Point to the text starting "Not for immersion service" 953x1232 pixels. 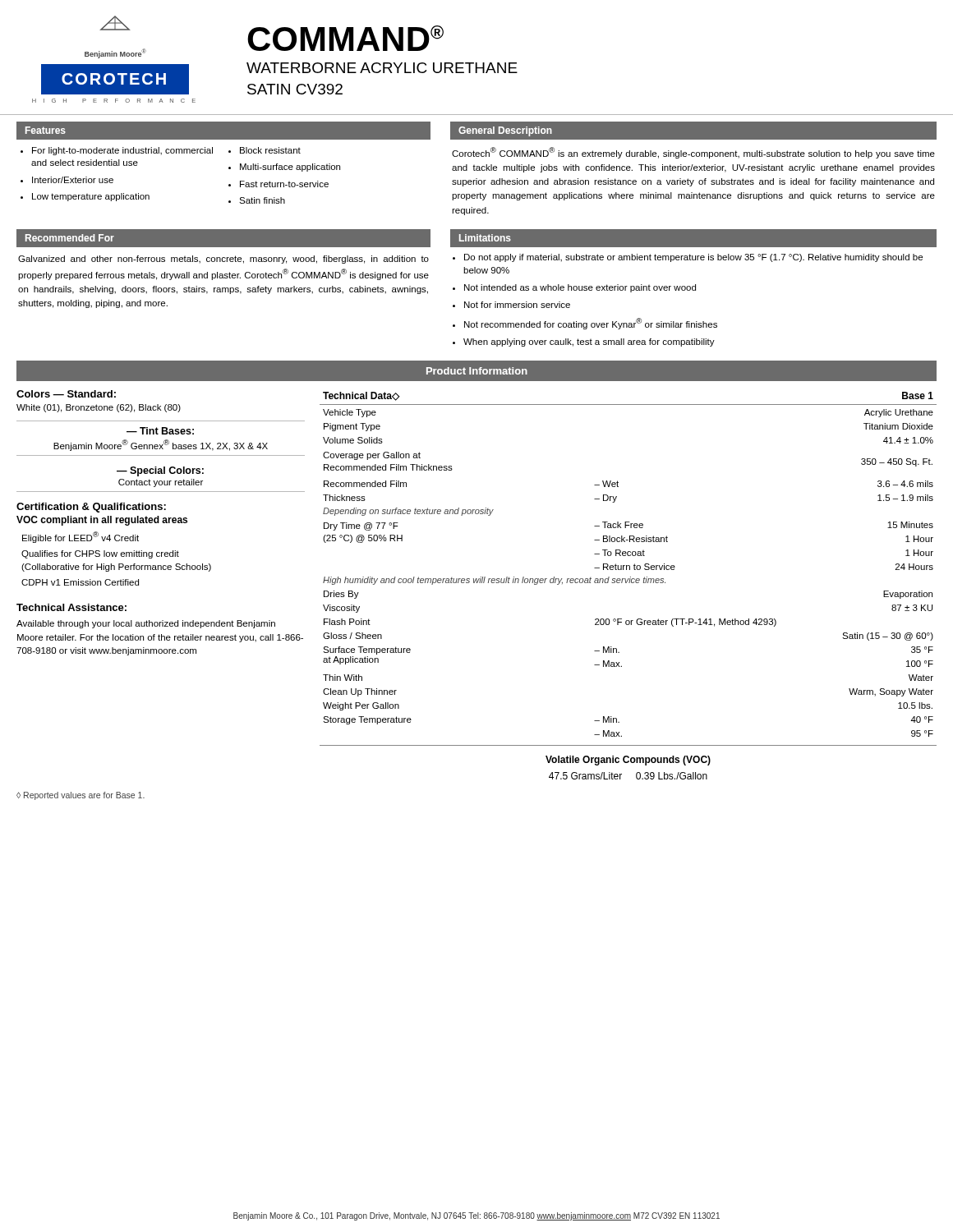coord(517,305)
